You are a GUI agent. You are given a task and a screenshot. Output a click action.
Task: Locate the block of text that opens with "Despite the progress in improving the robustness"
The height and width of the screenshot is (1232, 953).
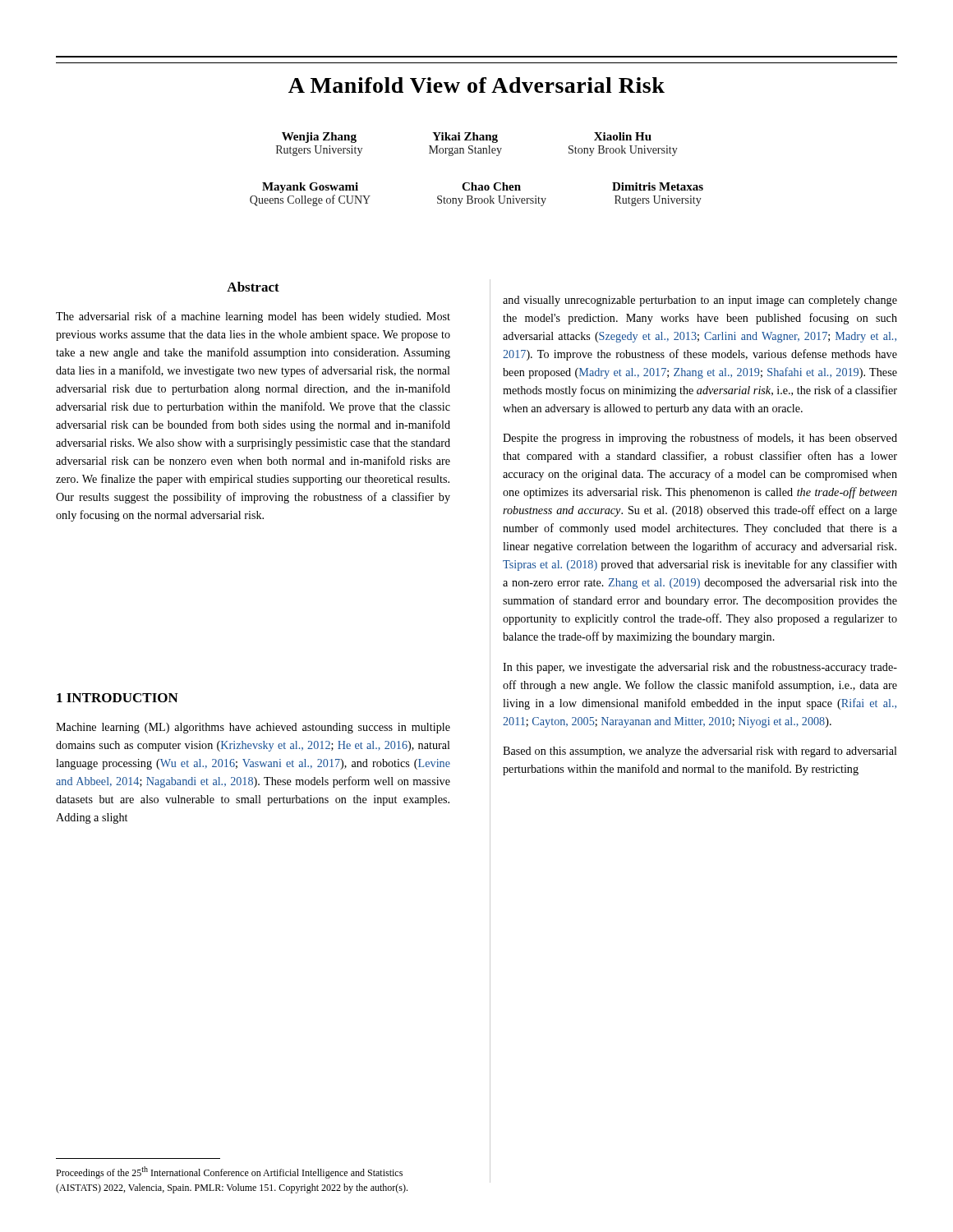tap(700, 537)
